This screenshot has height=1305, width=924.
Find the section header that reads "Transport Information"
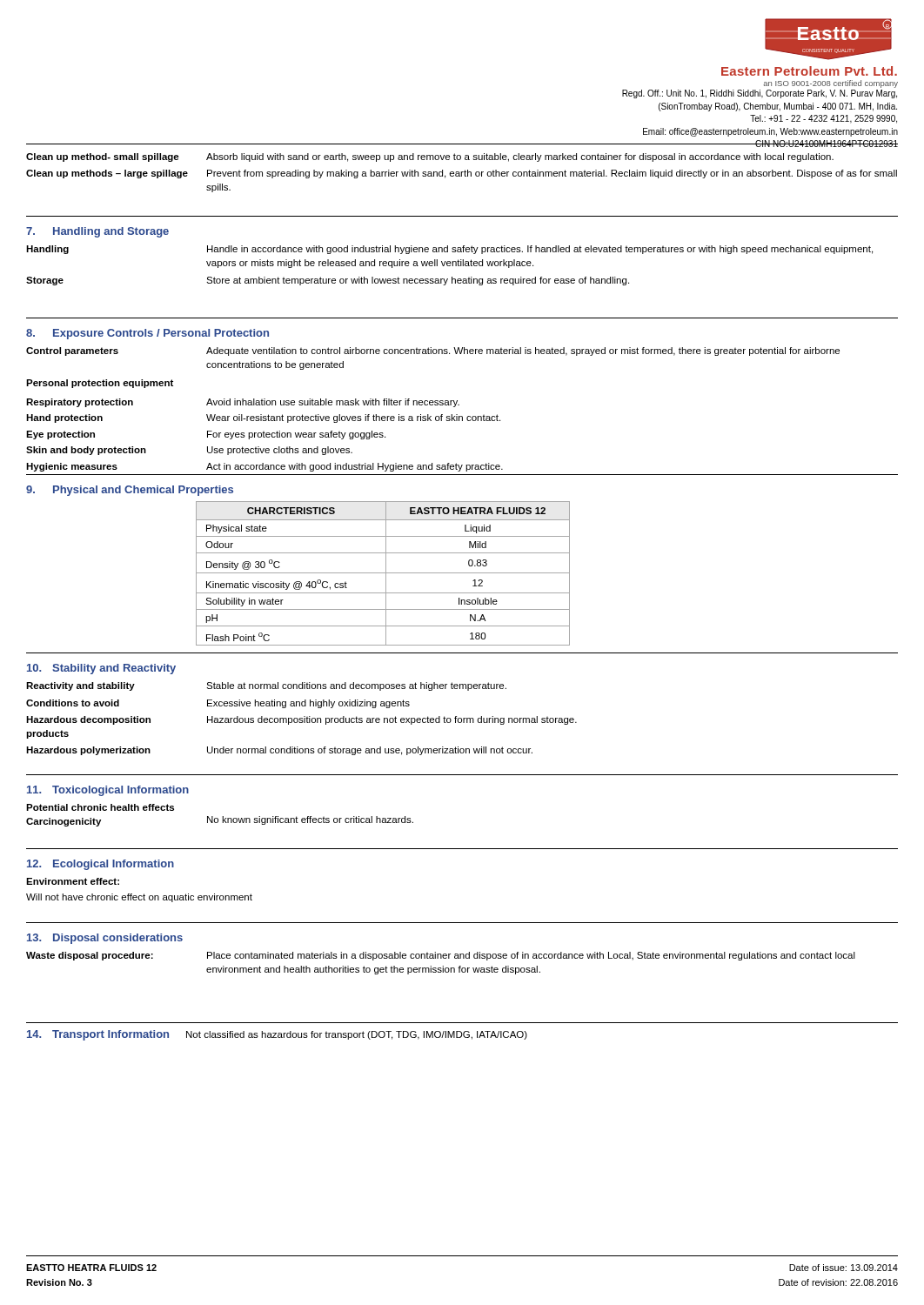(x=111, y=1034)
